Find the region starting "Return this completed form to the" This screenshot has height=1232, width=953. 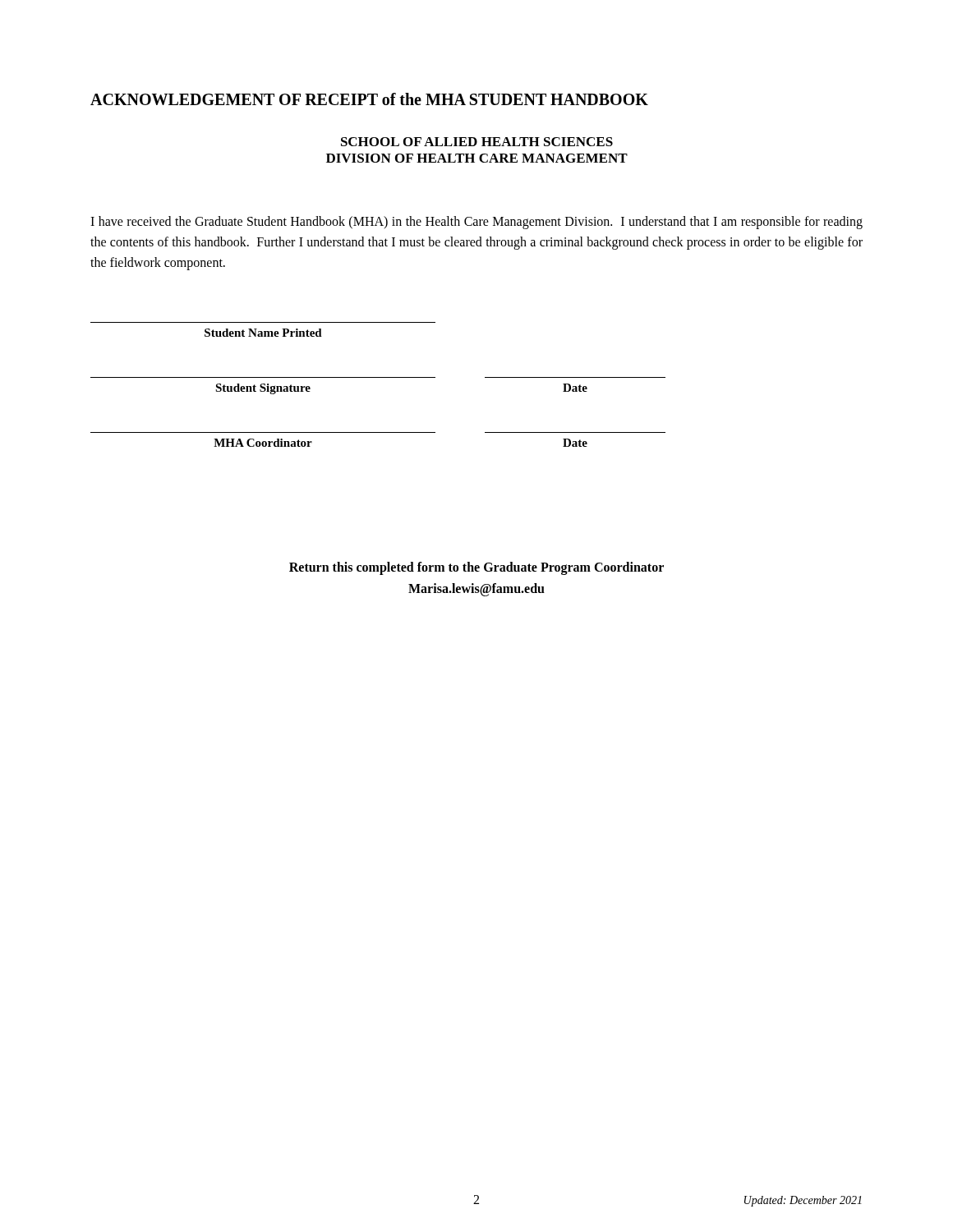pos(476,578)
